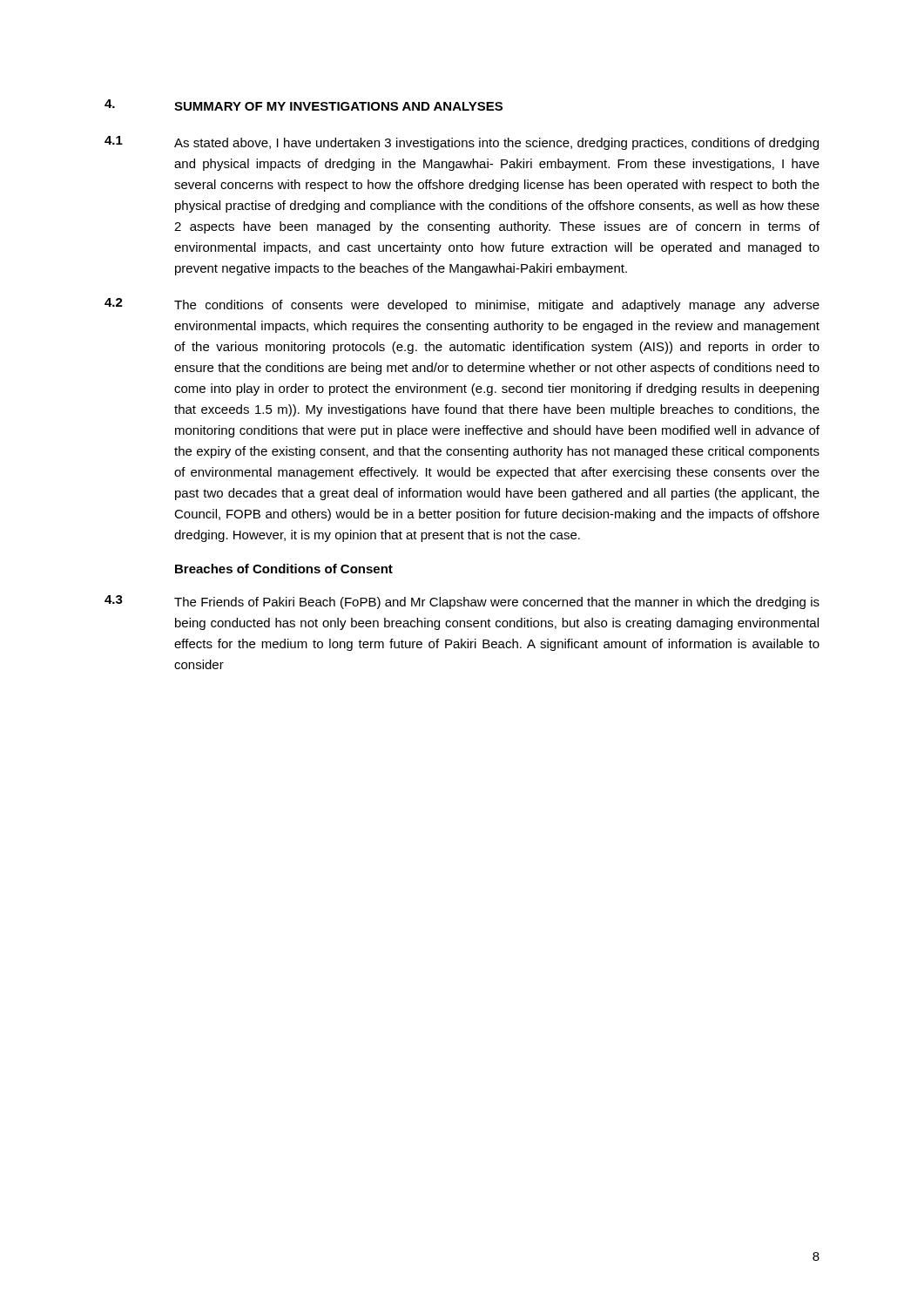Click the passage that begins "3 The Friends of"

pos(462,634)
